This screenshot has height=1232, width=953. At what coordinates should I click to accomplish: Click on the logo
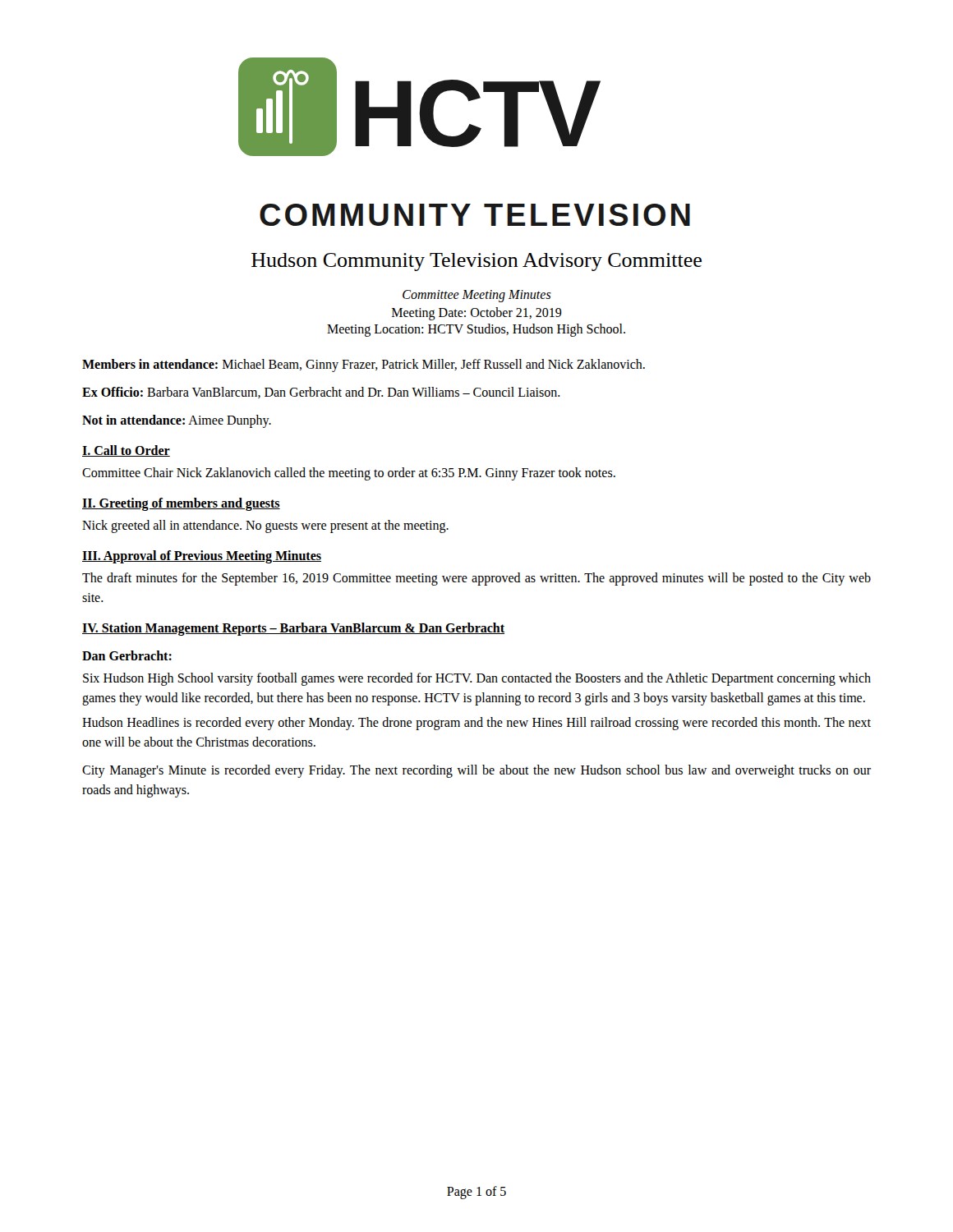[476, 123]
